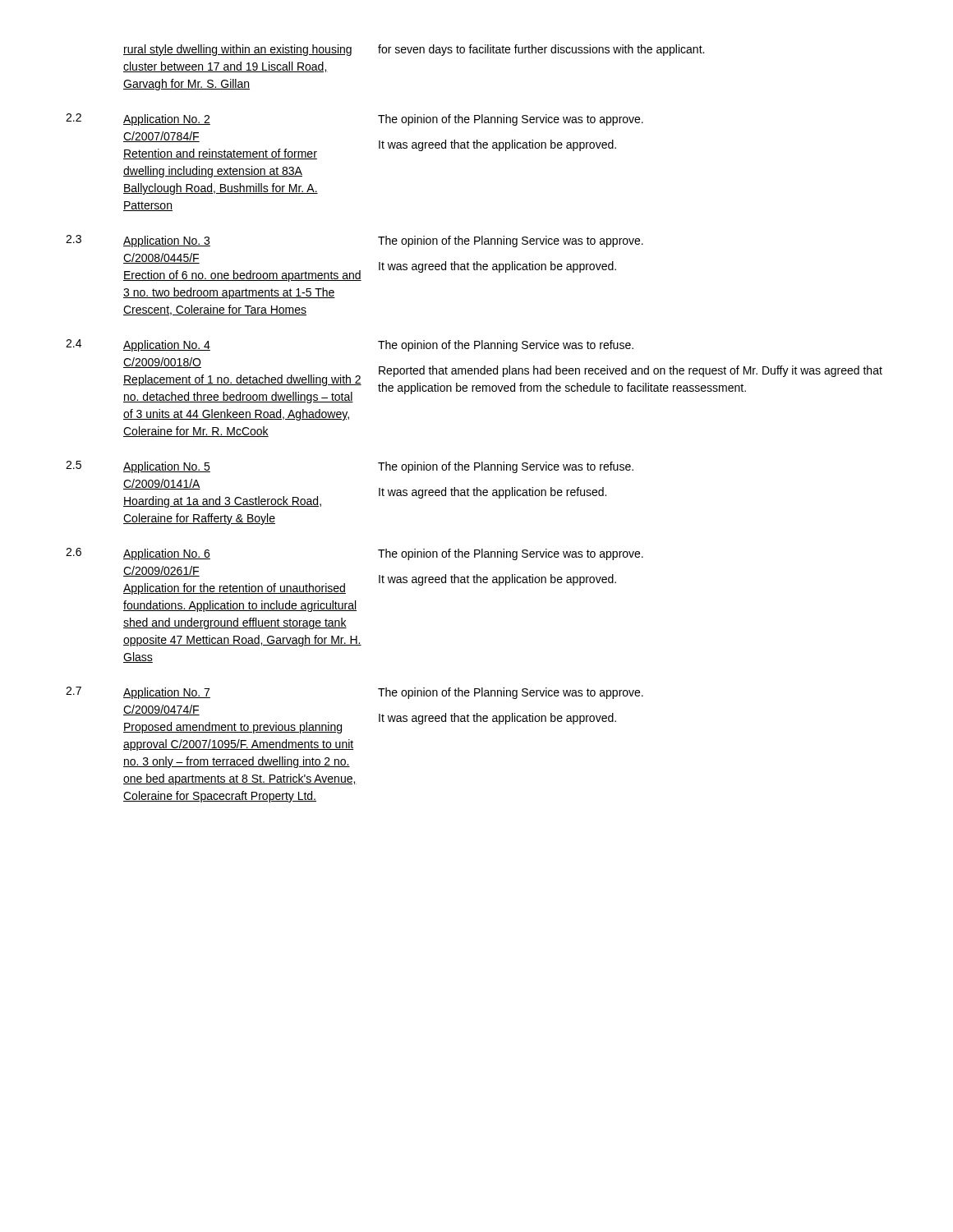Navigate to the block starting "2.4 Application No. 4"

(476, 388)
